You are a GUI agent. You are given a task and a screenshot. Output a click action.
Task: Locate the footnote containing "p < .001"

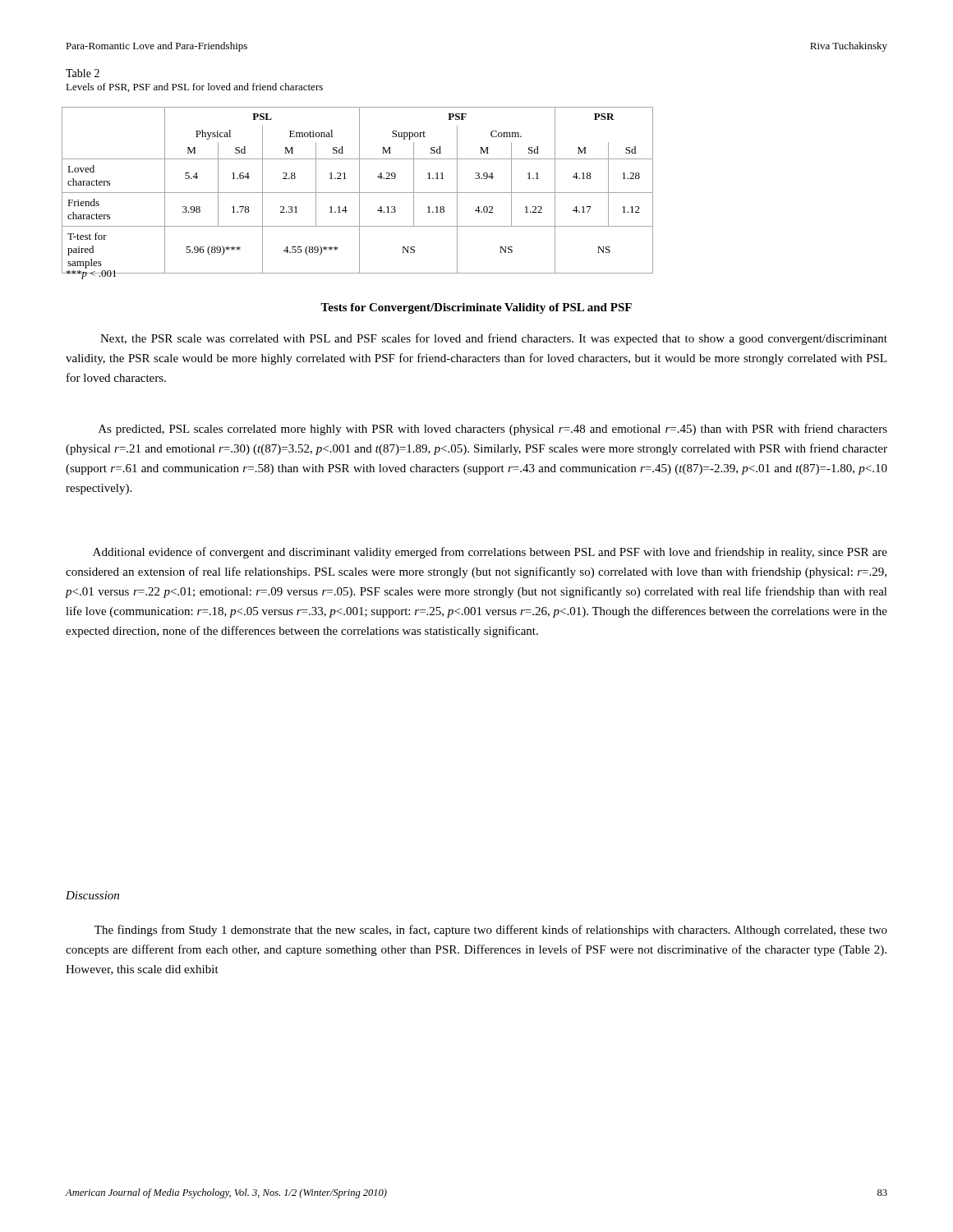click(91, 273)
